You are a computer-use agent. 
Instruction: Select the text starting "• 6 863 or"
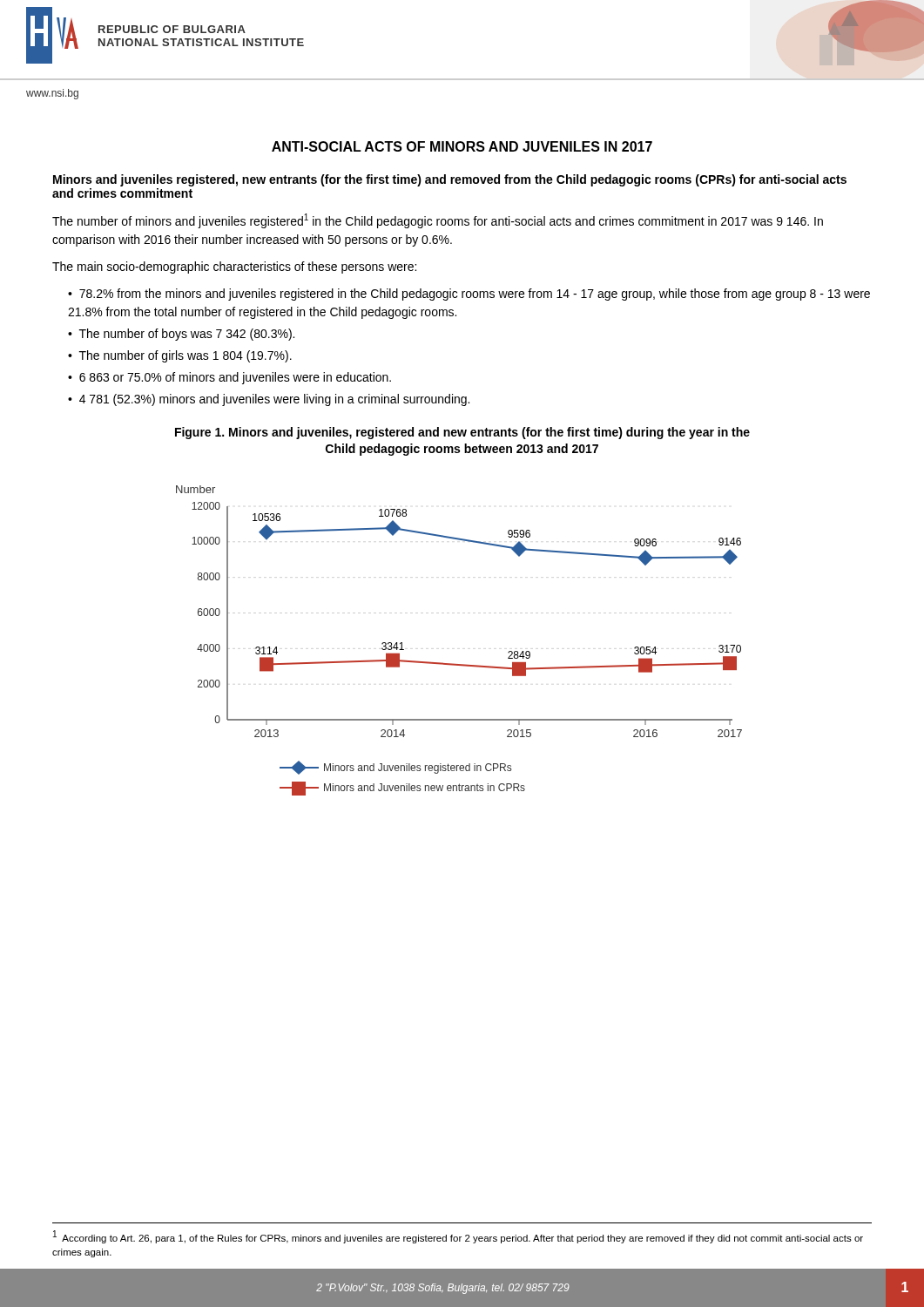(x=230, y=377)
